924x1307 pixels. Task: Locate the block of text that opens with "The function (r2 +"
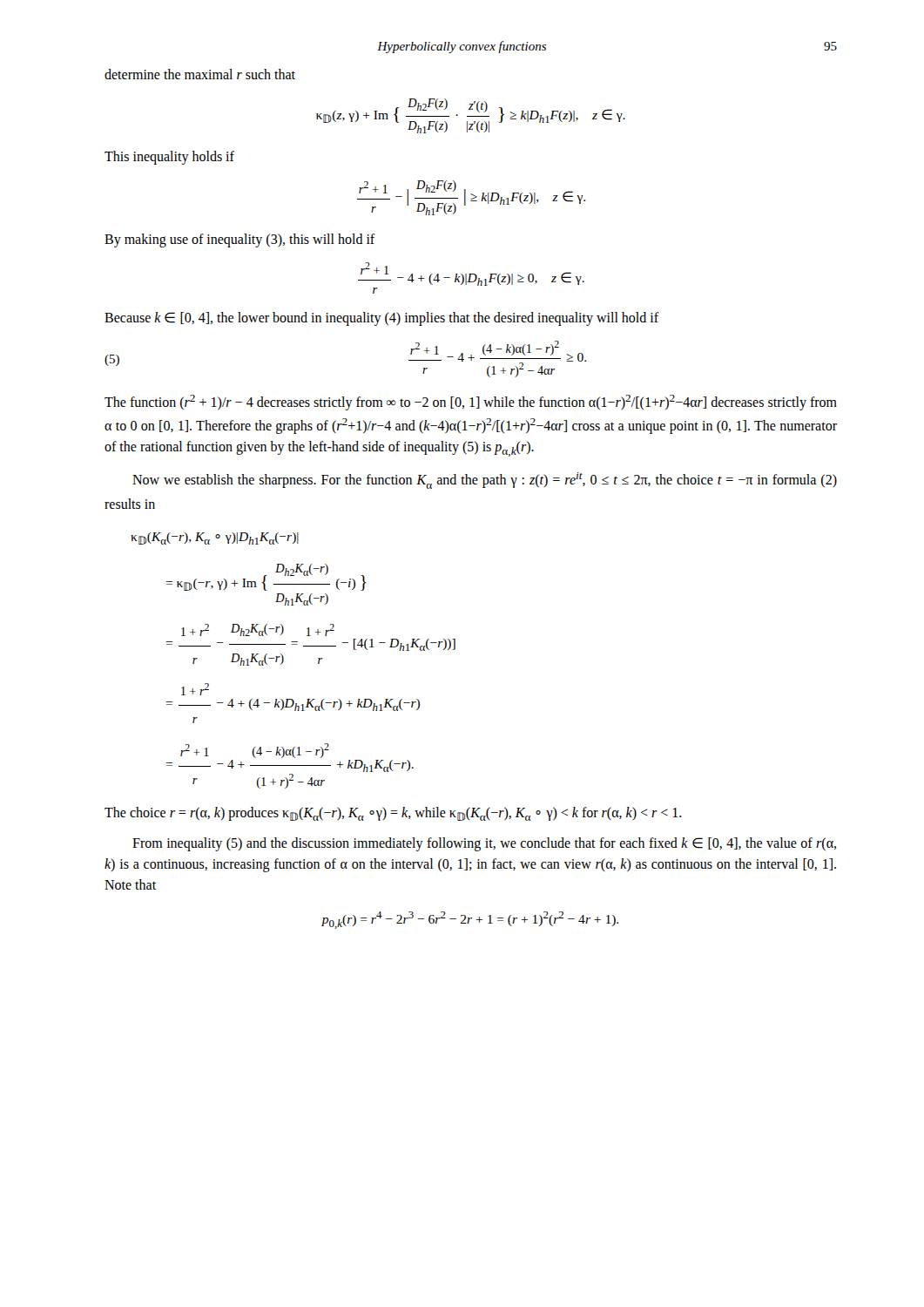tap(471, 425)
